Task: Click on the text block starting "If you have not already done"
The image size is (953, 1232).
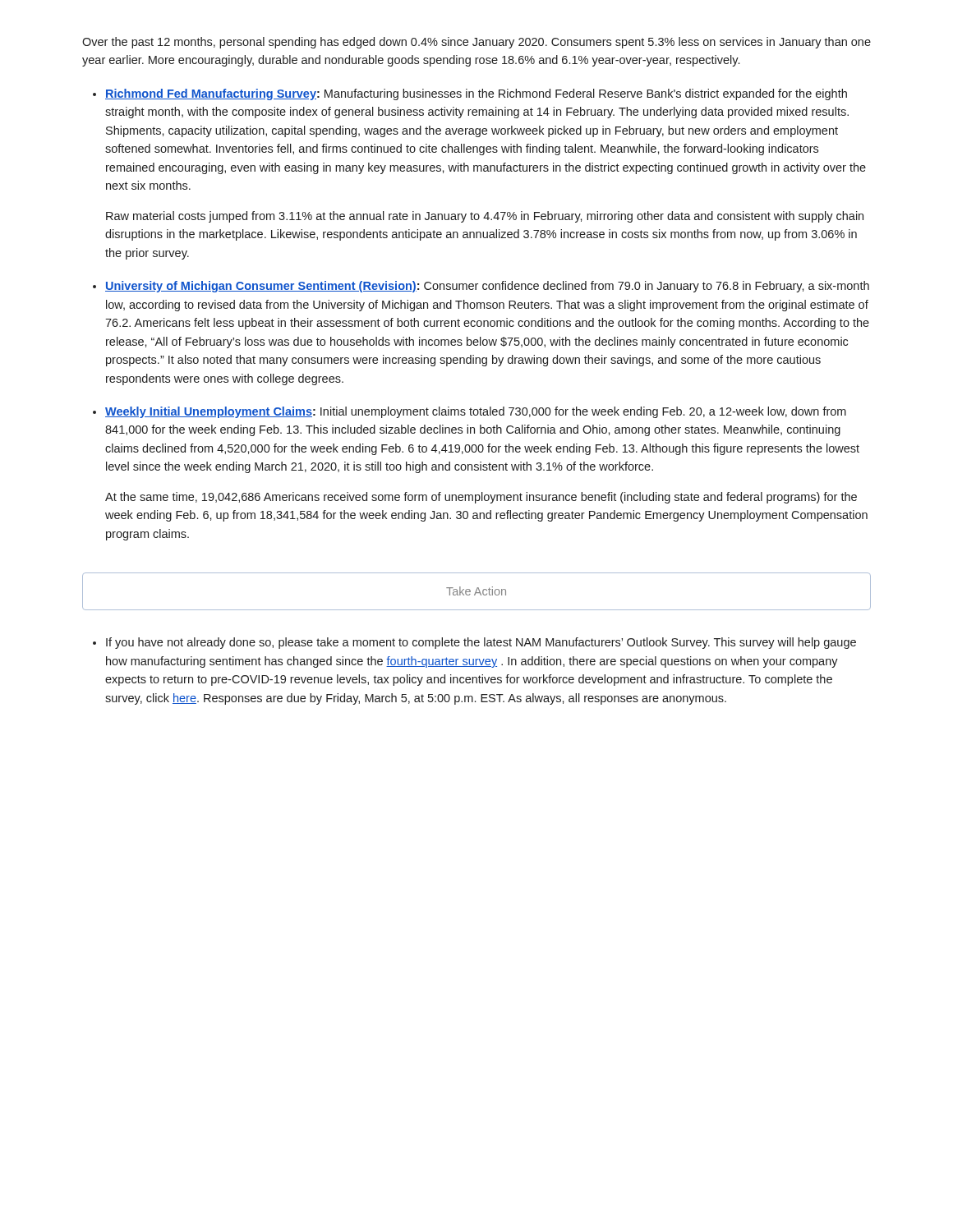Action: point(481,670)
